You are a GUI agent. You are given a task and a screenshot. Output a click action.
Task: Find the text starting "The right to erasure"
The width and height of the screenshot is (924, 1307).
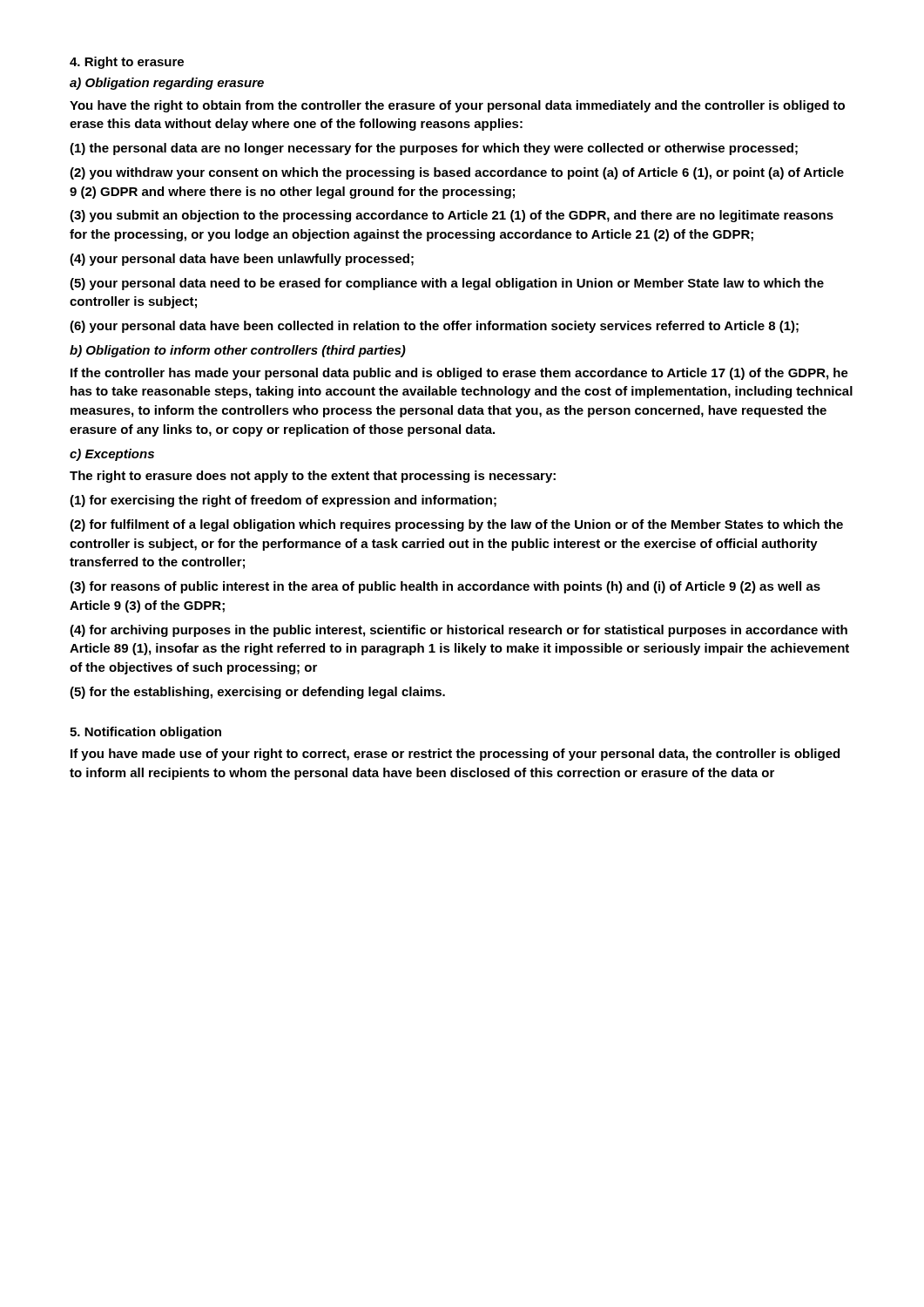[313, 476]
